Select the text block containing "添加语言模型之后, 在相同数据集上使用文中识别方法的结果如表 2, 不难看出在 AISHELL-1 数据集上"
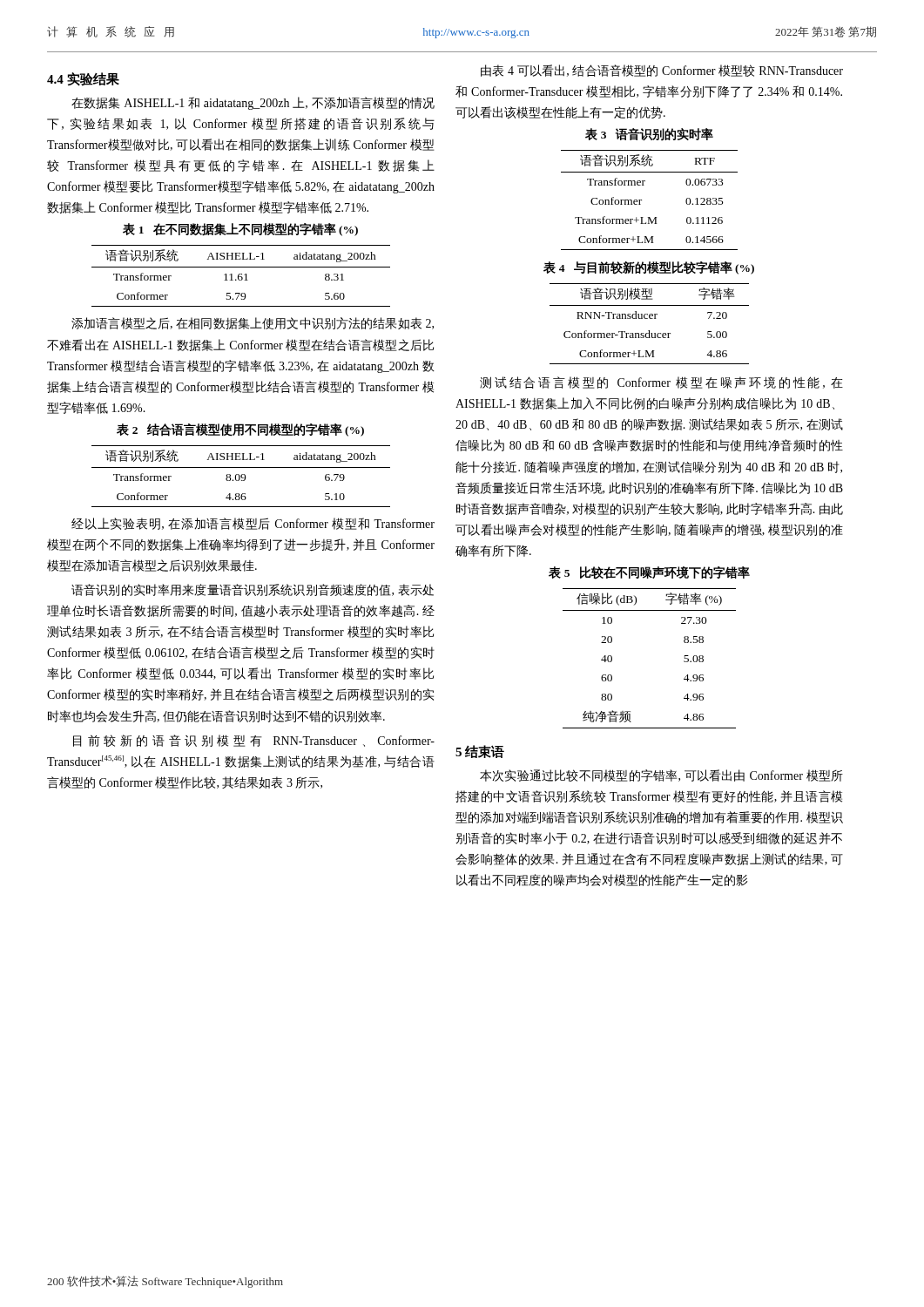Screen dimensions: 1307x924 tap(241, 366)
